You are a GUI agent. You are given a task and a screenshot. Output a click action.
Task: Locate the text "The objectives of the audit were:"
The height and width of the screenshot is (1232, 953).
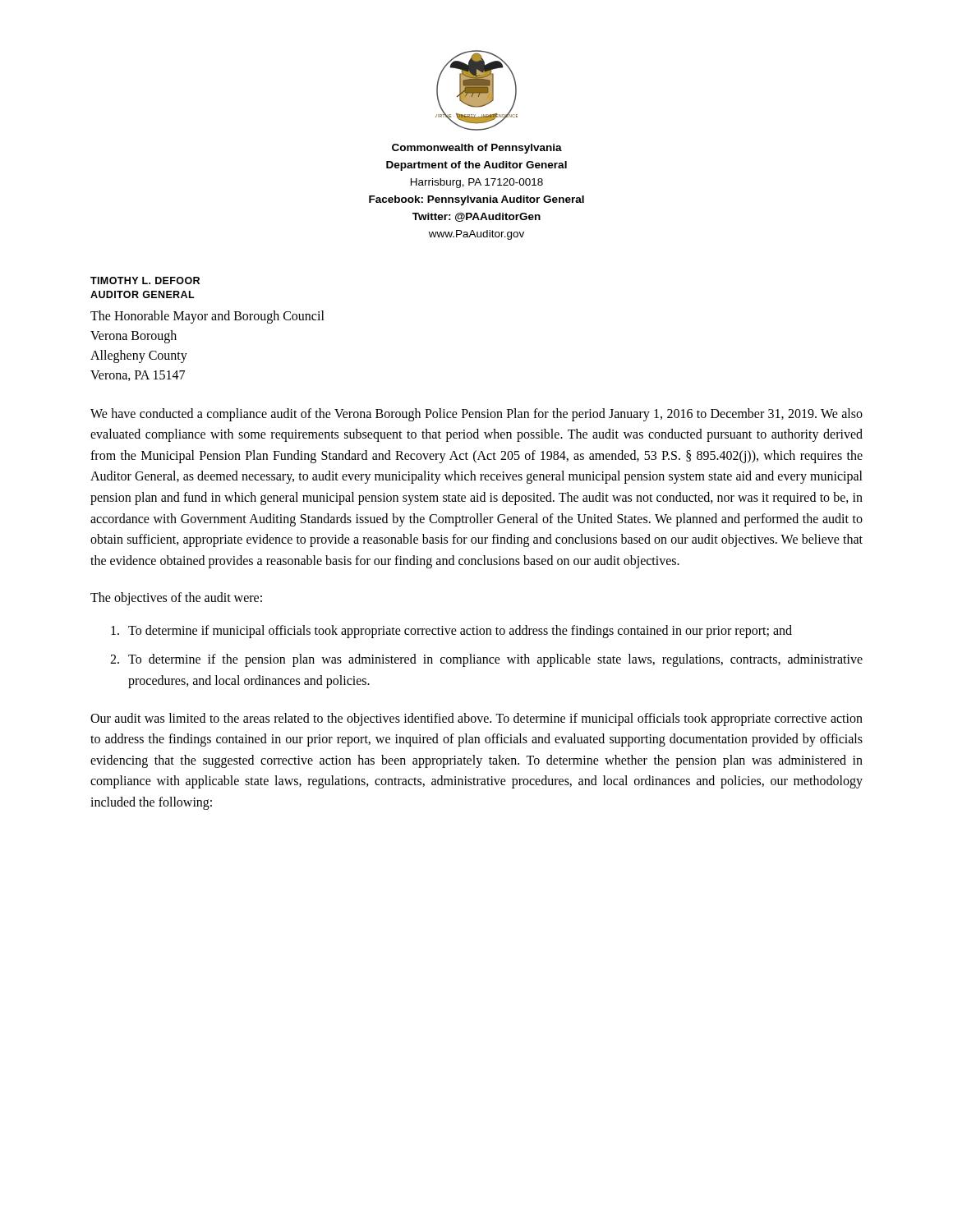coord(177,598)
